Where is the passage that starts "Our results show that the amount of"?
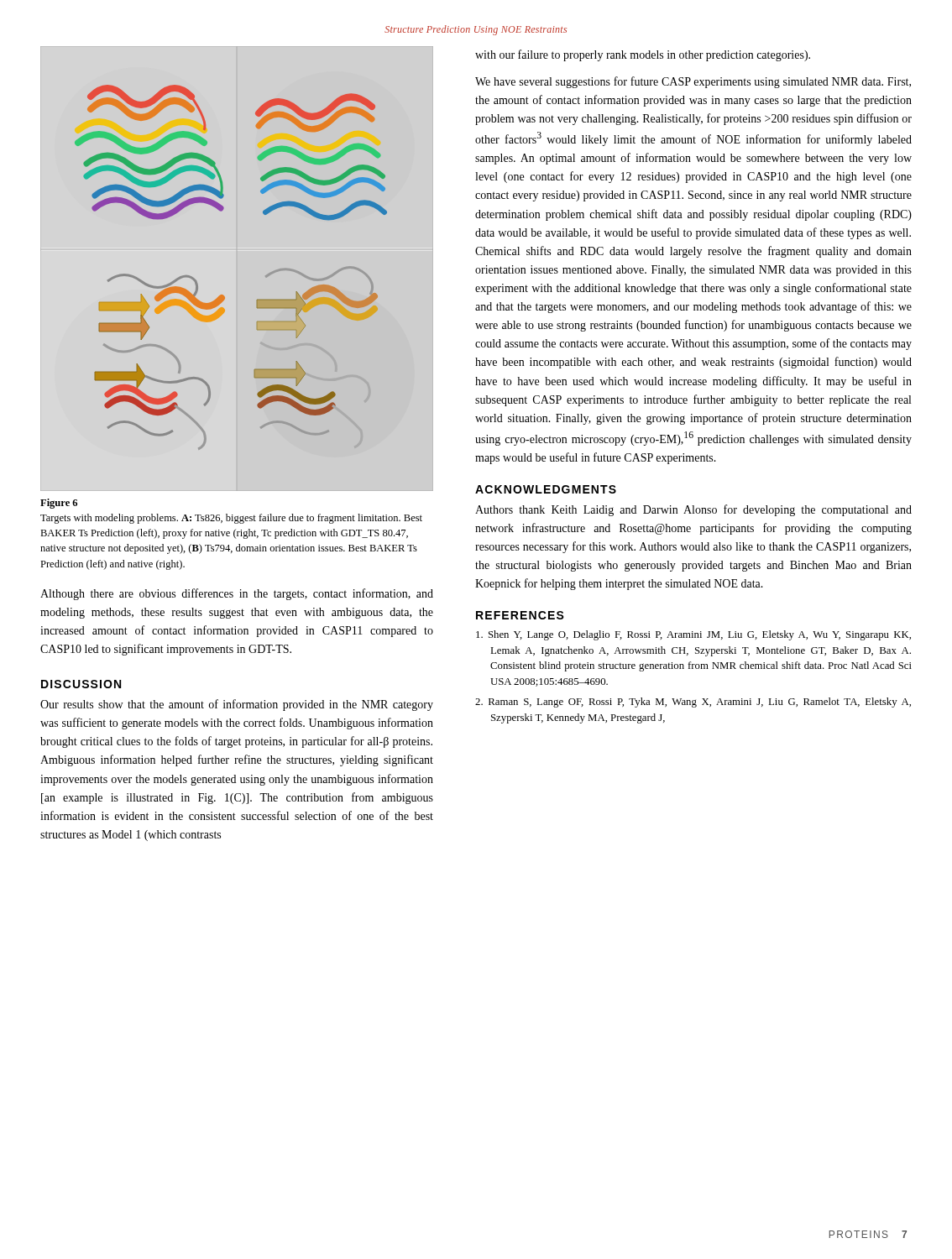The image size is (952, 1259). 237,770
